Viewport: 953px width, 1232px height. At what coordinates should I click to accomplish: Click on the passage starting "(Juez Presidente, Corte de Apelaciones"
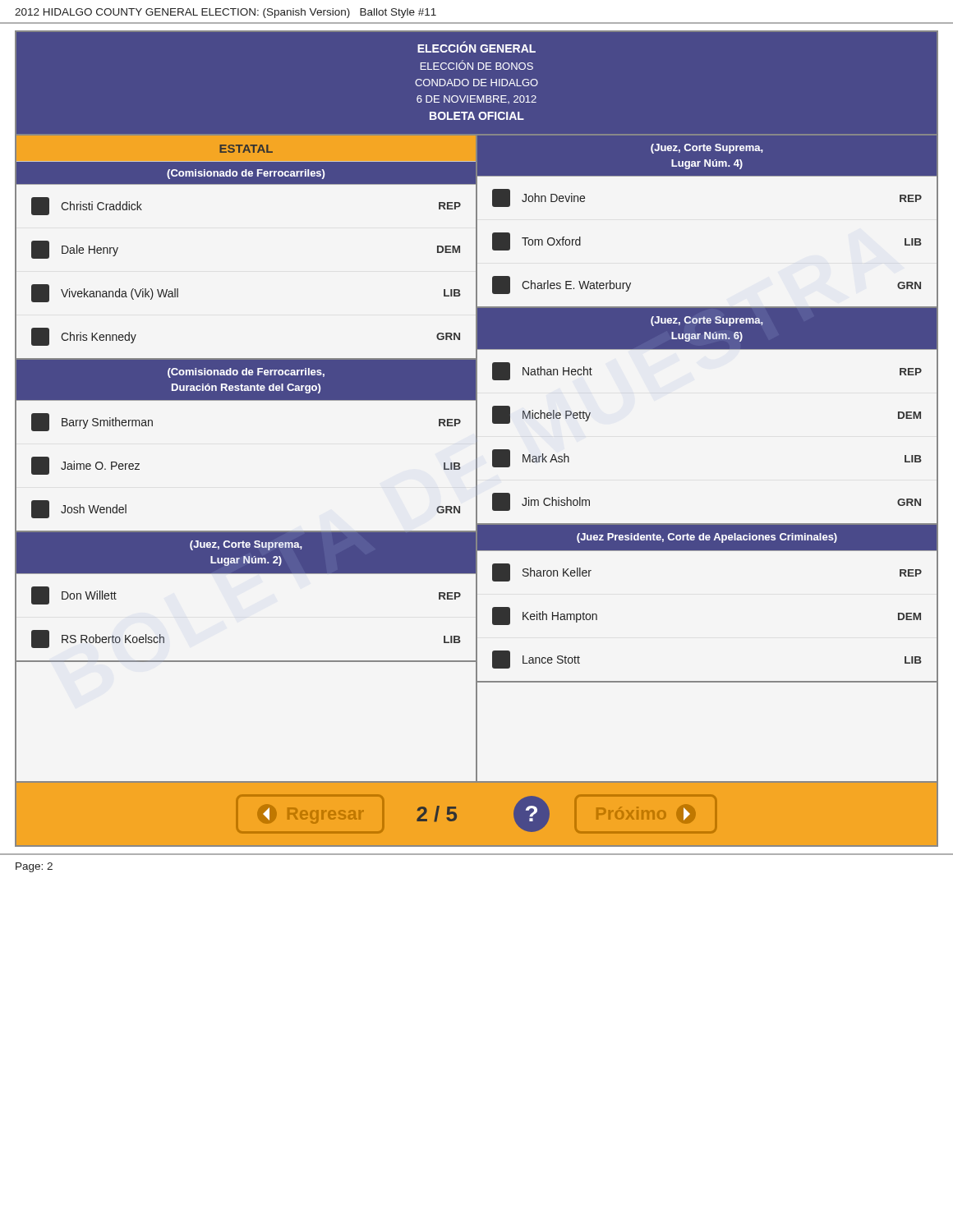coord(707,537)
